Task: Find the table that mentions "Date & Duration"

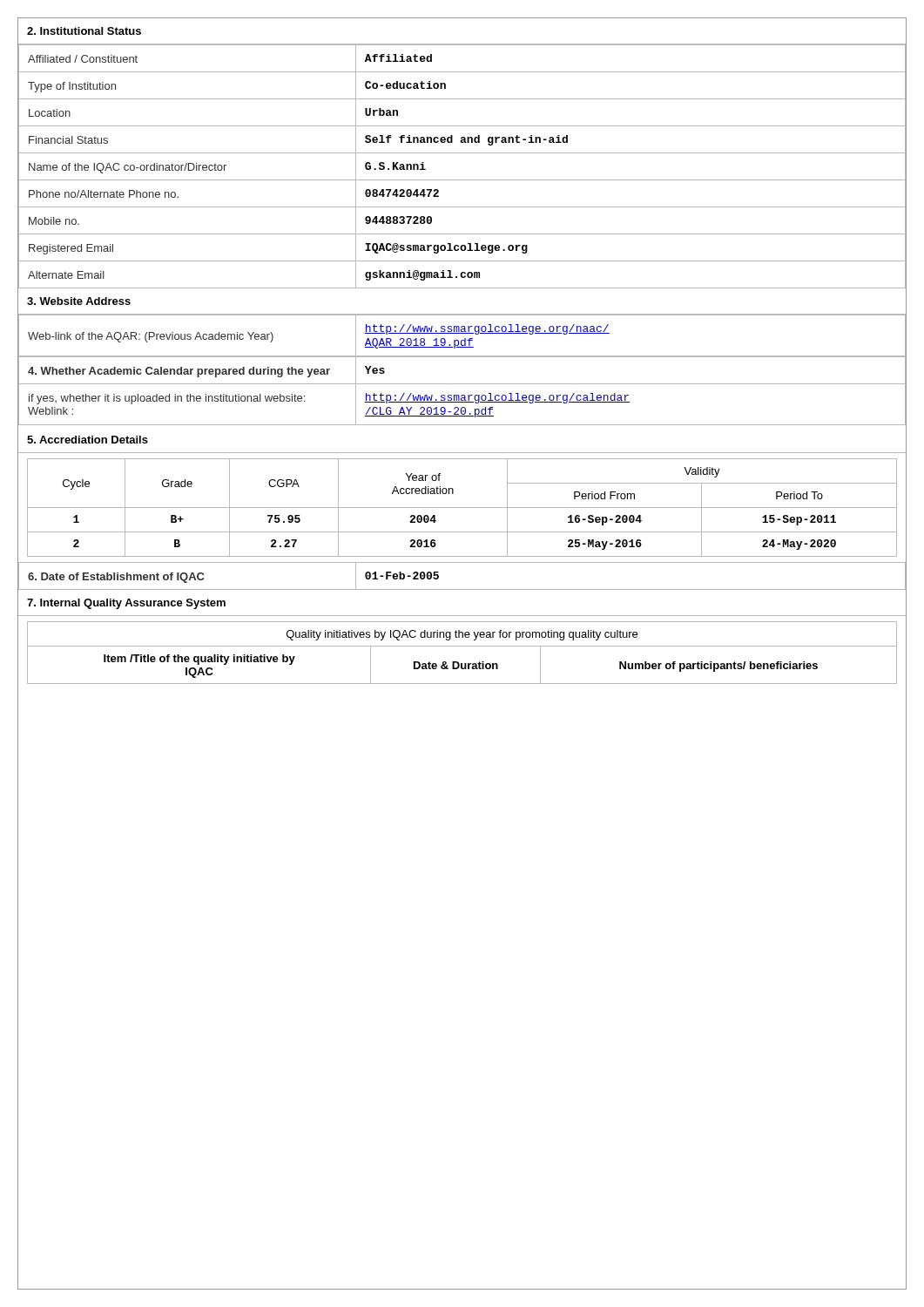Action: pos(462,653)
